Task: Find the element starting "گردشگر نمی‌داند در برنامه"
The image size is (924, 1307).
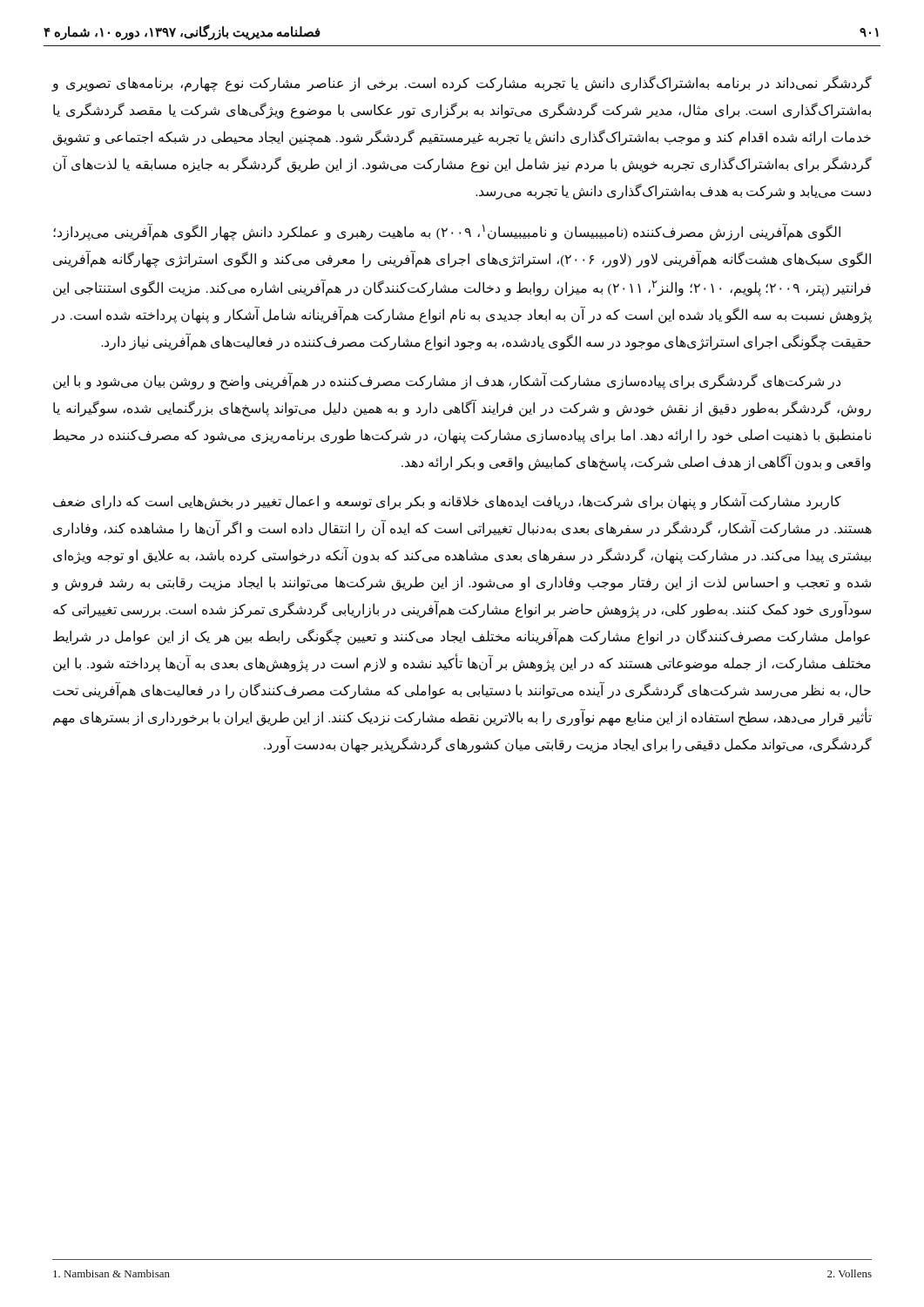Action: point(462,137)
